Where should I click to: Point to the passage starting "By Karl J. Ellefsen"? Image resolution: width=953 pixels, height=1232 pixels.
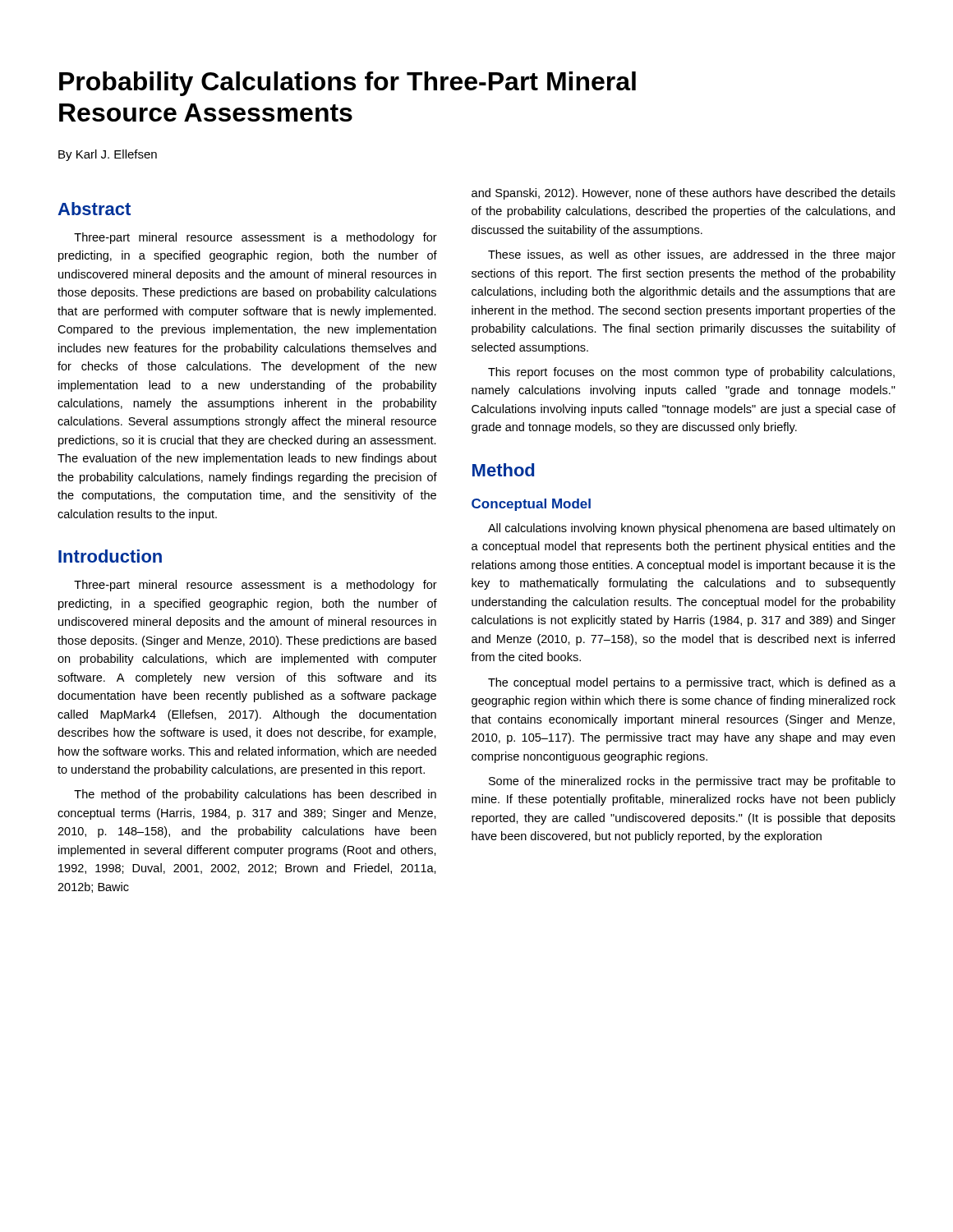click(x=108, y=155)
